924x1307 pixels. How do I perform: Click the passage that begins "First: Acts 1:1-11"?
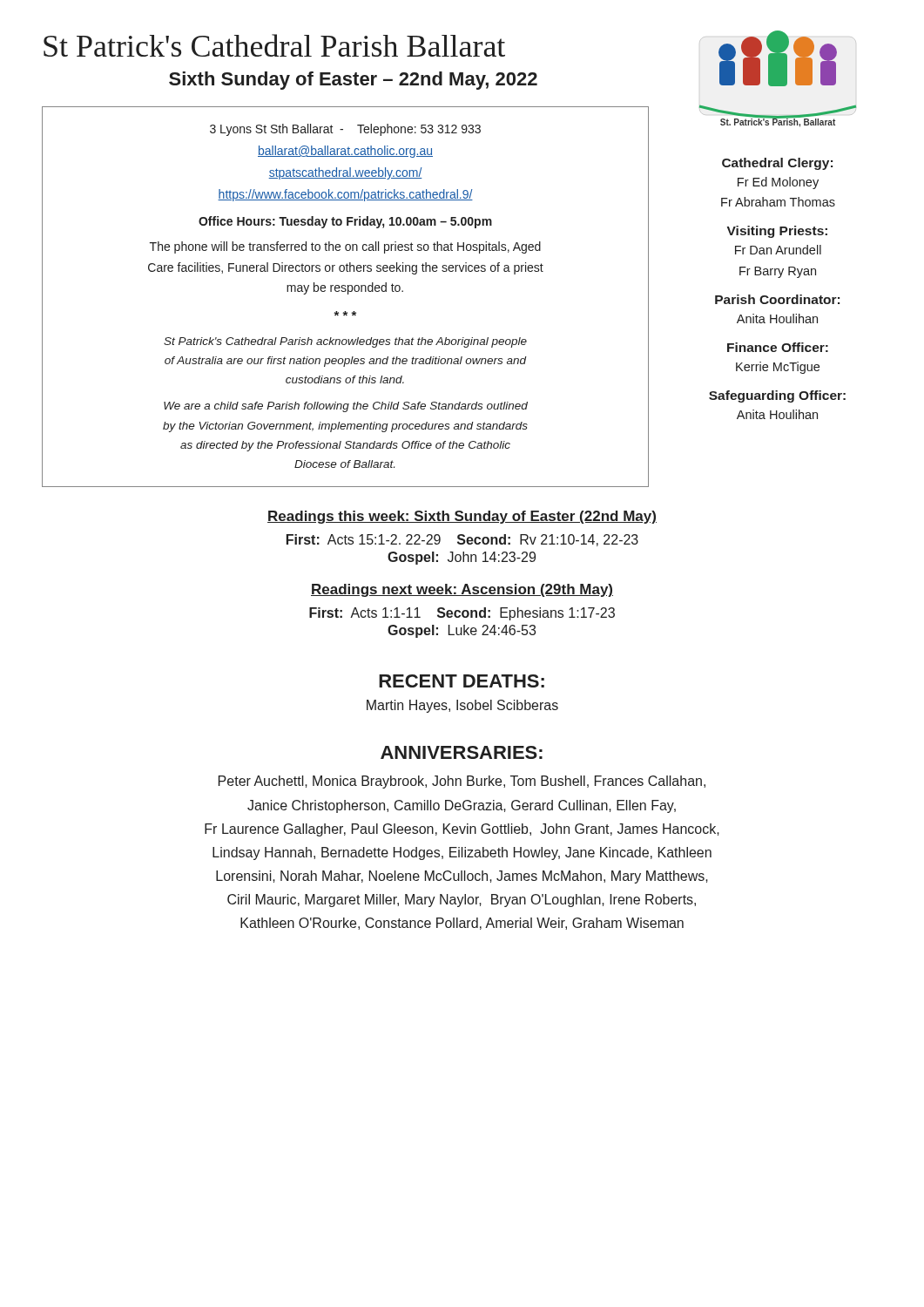pos(462,614)
